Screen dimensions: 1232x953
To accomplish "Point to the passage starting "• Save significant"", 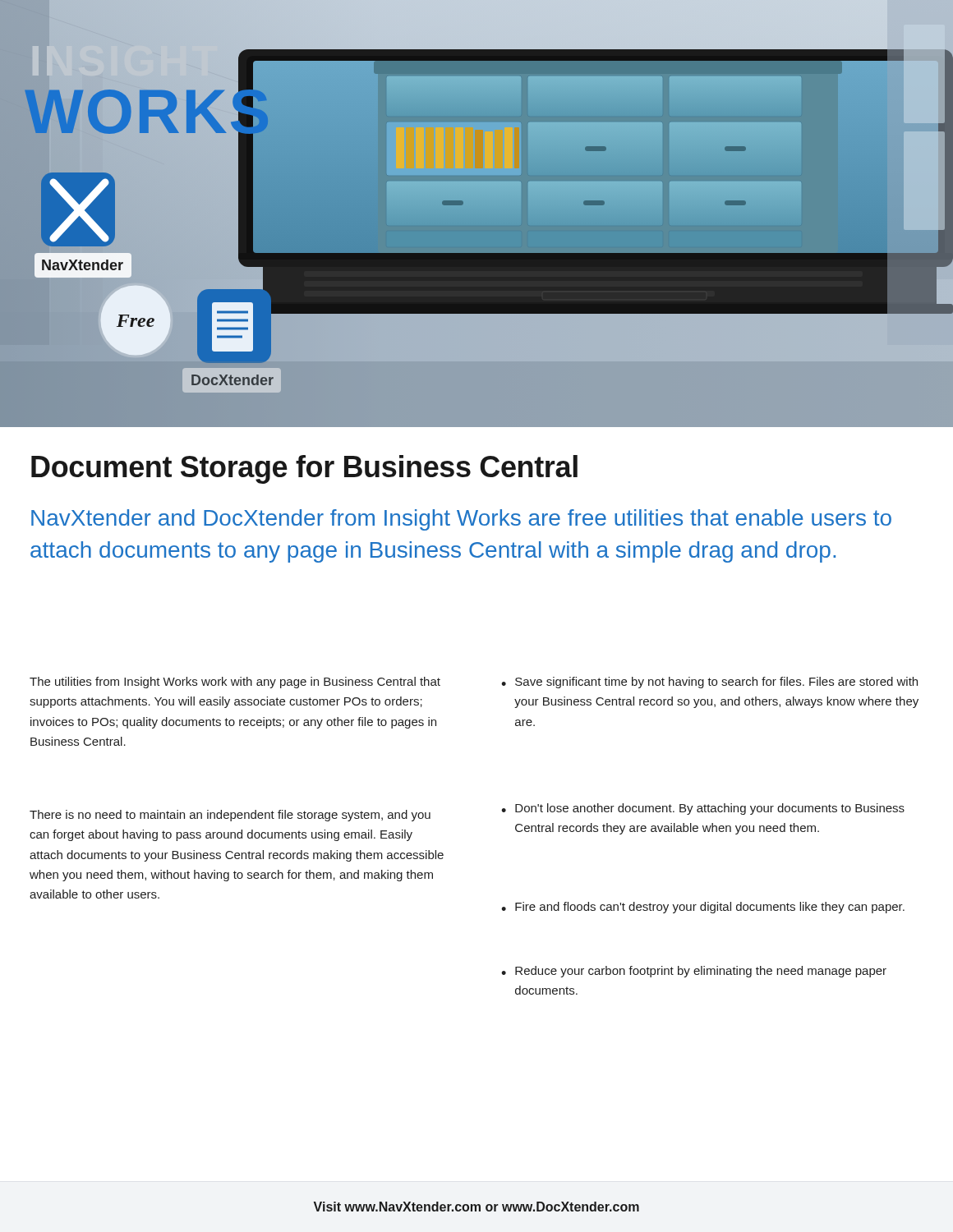I will (719, 702).
